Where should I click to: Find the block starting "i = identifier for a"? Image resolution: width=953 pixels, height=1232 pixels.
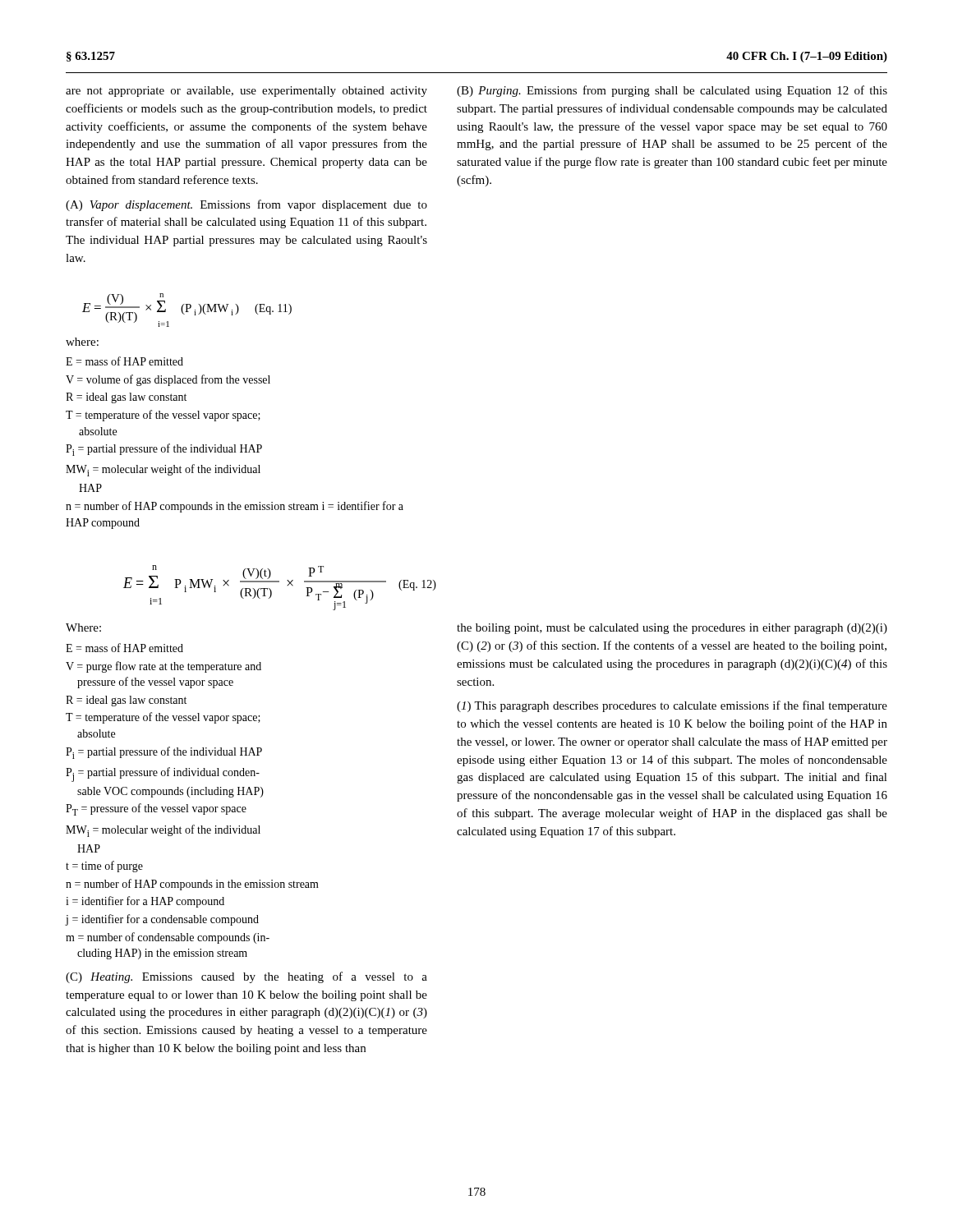(x=145, y=902)
